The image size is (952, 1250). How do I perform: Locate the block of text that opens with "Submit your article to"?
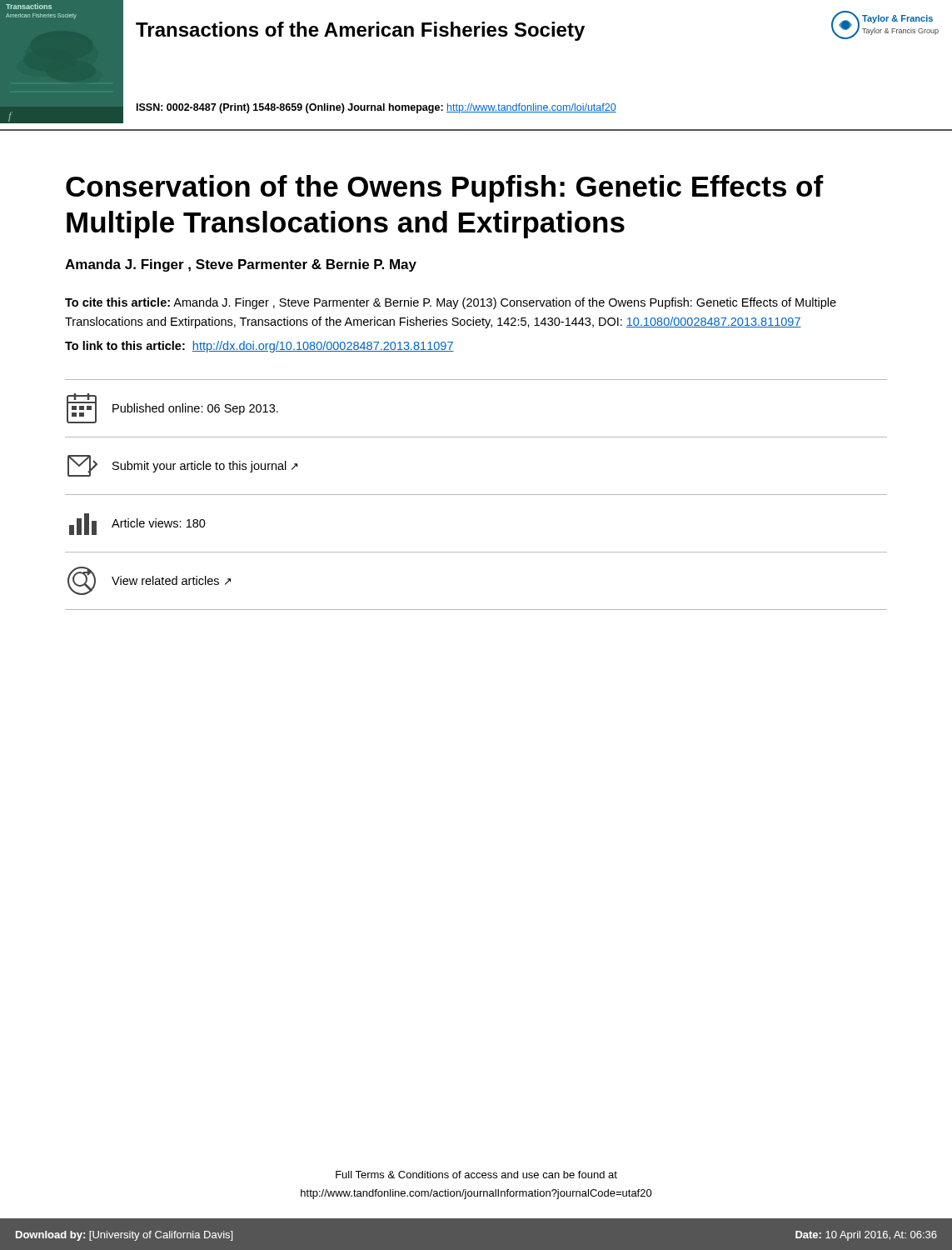pos(182,466)
